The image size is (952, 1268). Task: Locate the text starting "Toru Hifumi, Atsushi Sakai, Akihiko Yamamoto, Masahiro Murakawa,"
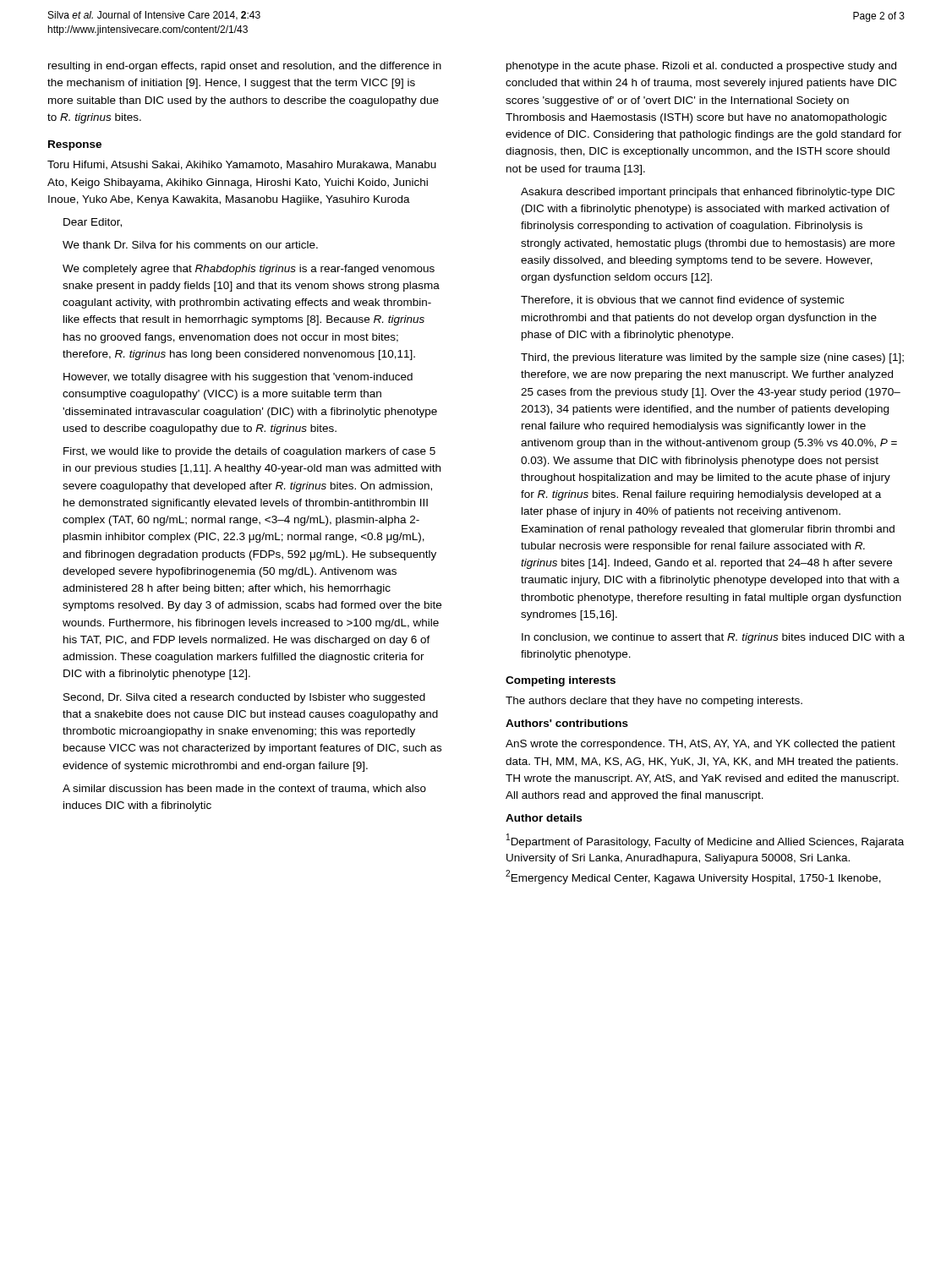coord(245,182)
